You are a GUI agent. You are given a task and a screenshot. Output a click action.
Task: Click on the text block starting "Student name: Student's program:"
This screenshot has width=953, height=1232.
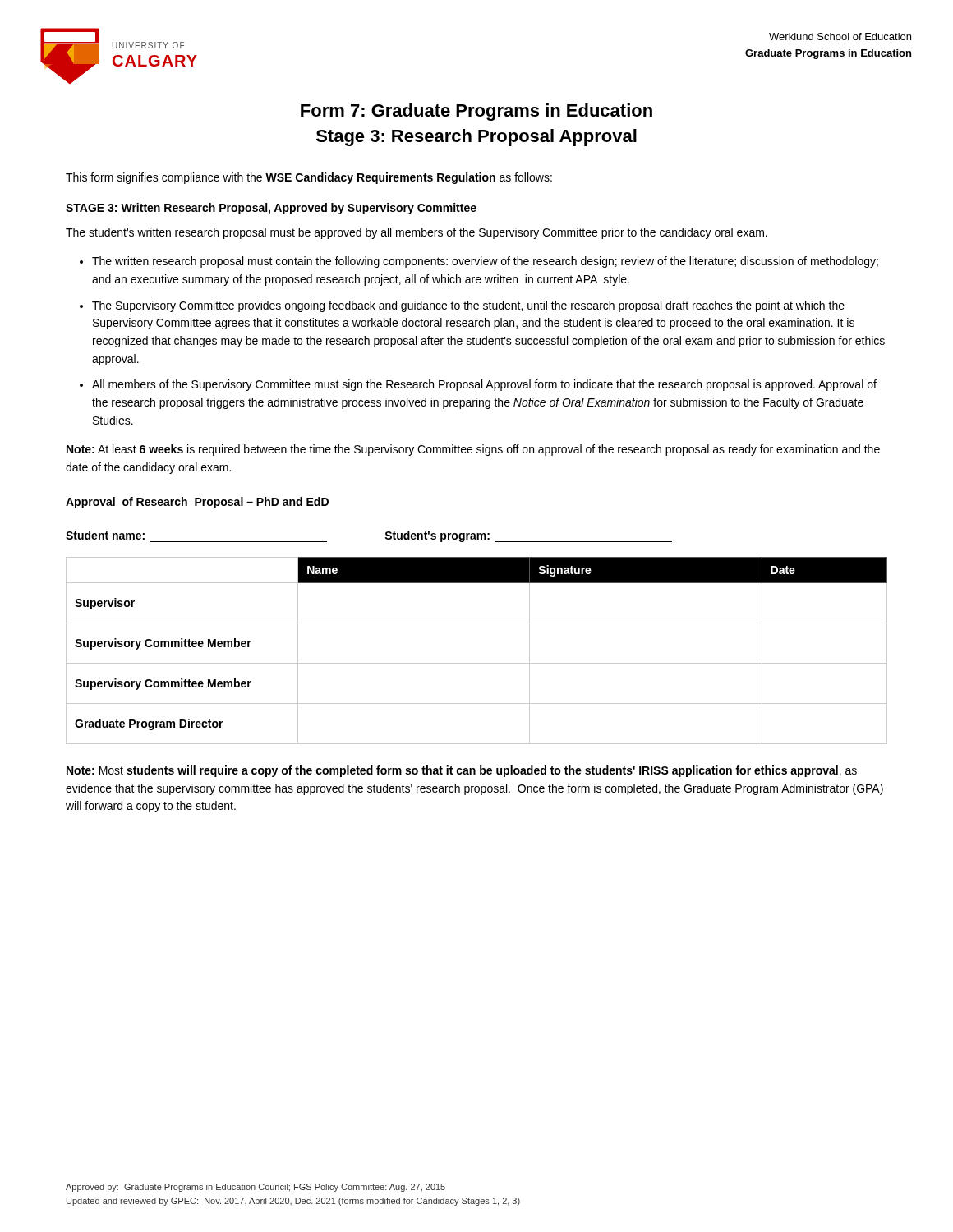click(x=103, y=536)
